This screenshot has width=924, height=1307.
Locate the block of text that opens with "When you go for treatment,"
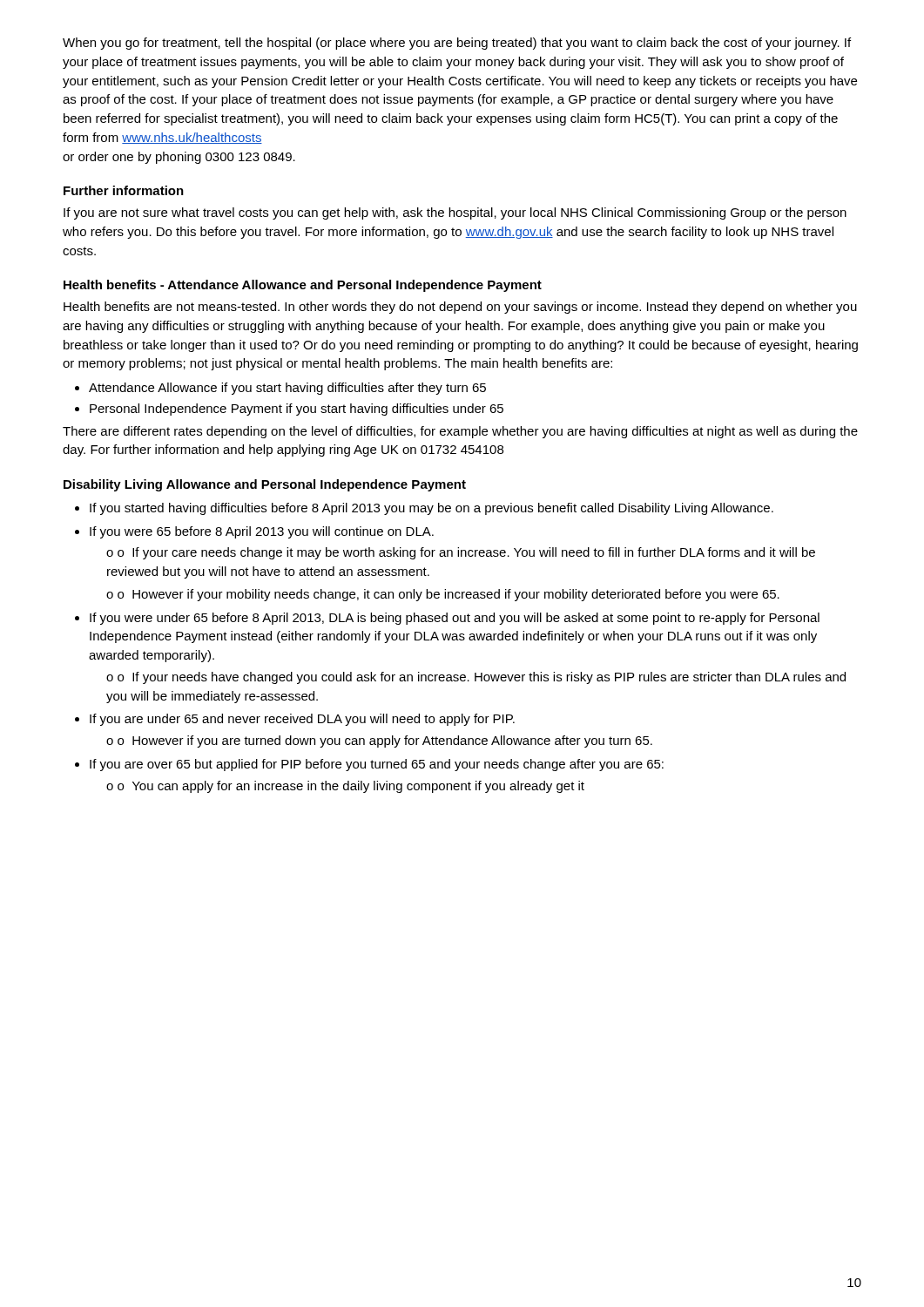click(x=460, y=99)
